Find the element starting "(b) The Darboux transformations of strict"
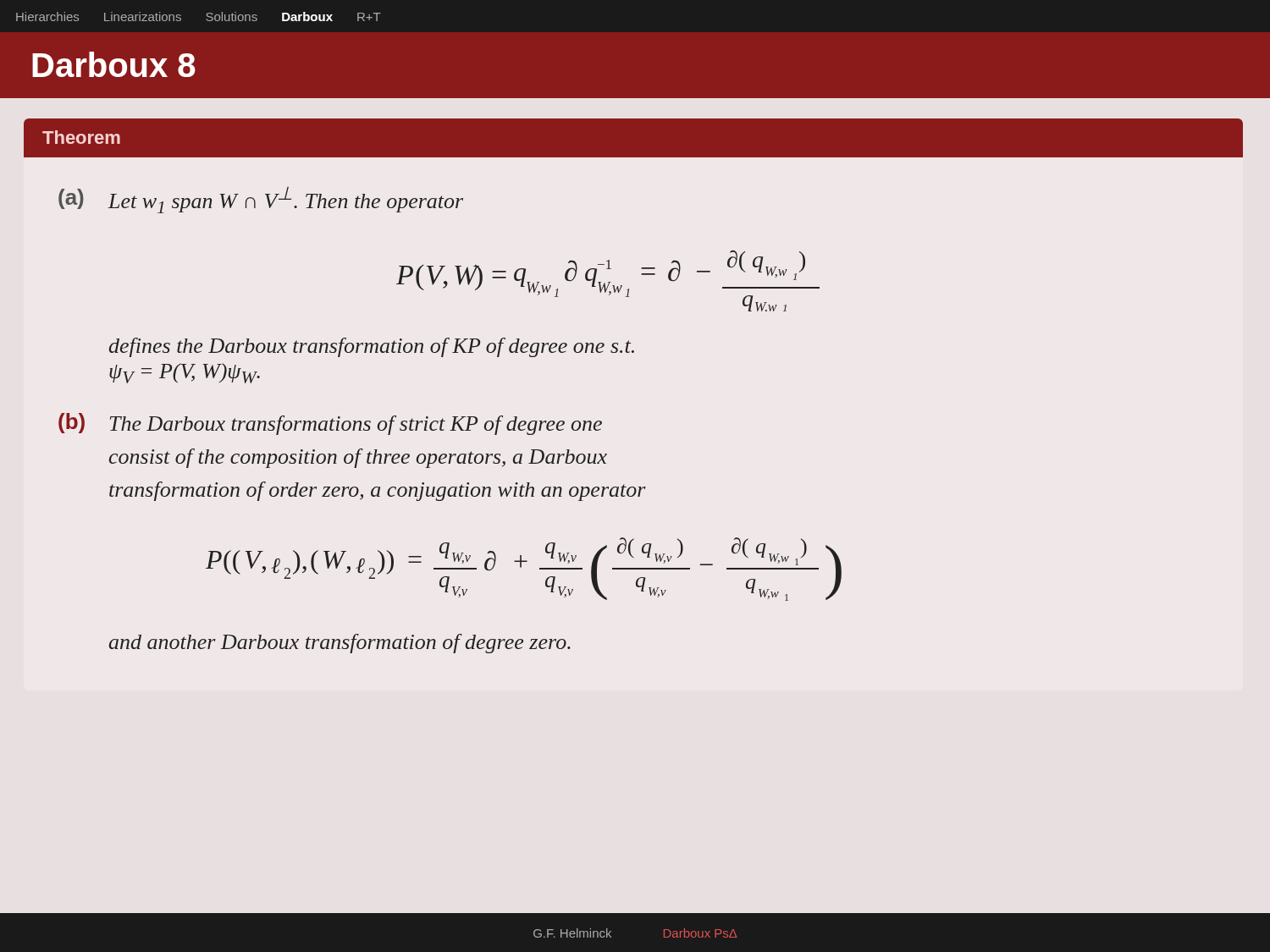Screen dimensions: 952x1270 pos(351,457)
